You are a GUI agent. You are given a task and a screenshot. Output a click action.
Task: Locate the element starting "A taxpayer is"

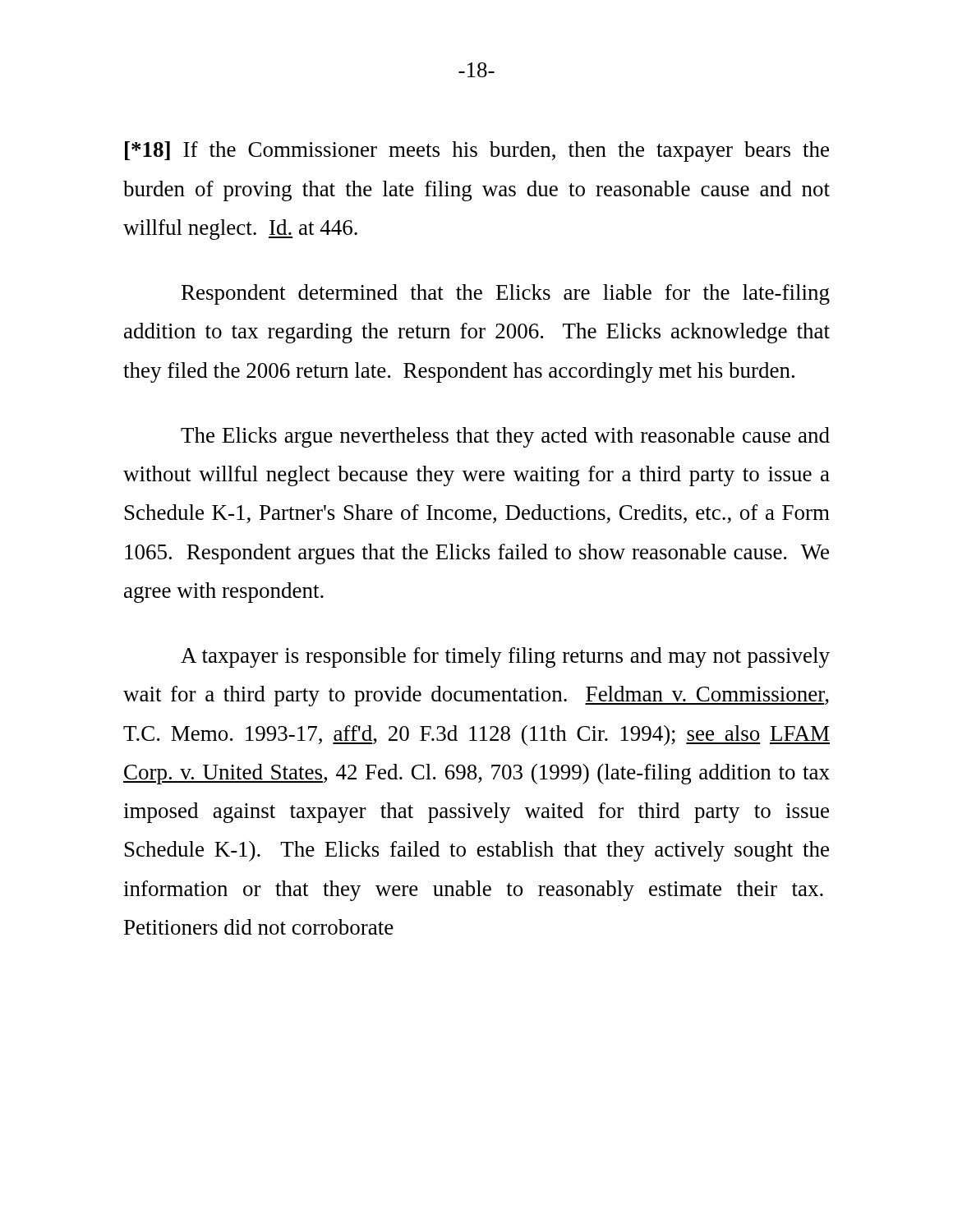coord(476,791)
